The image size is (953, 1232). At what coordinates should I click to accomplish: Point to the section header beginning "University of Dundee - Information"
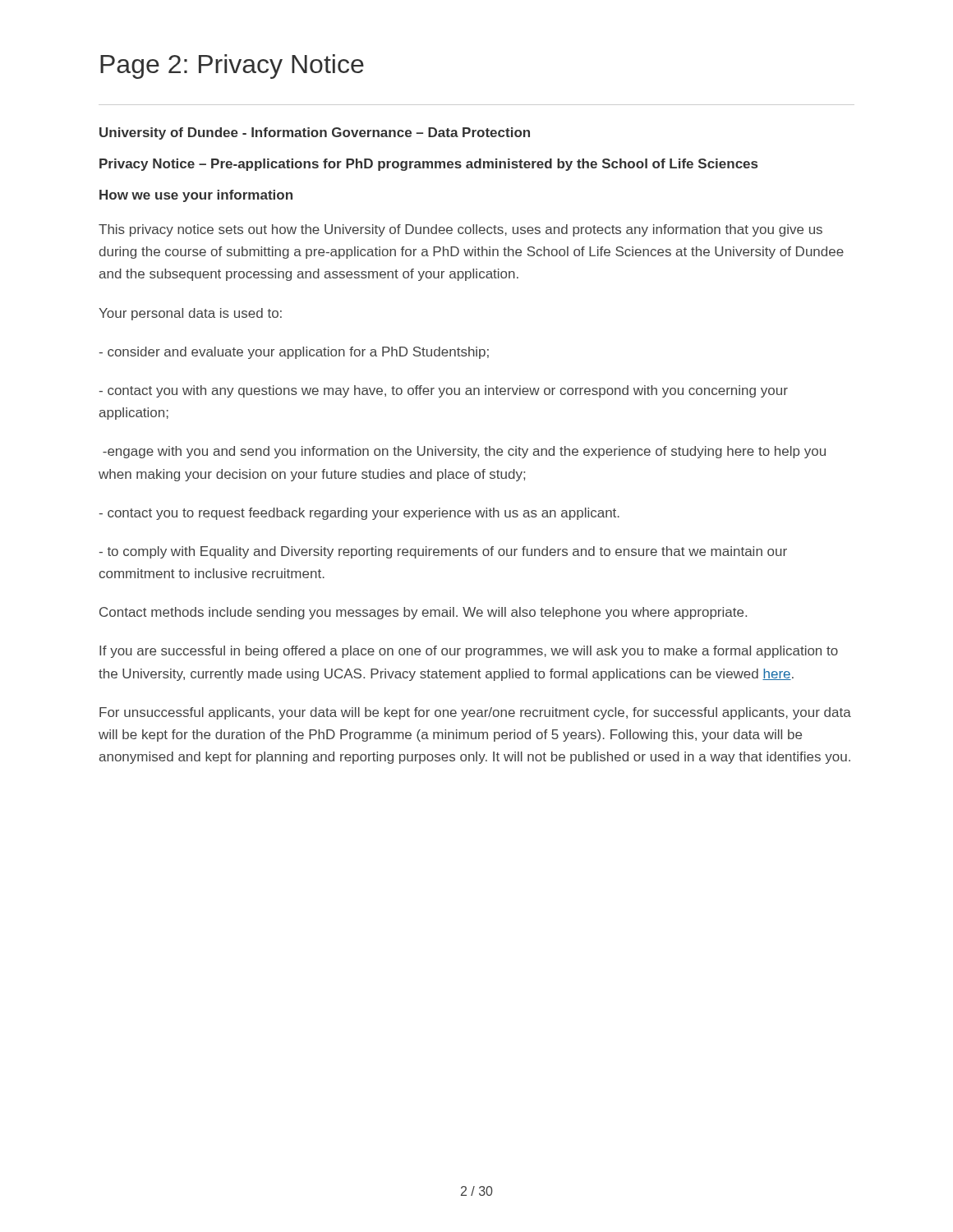(476, 133)
